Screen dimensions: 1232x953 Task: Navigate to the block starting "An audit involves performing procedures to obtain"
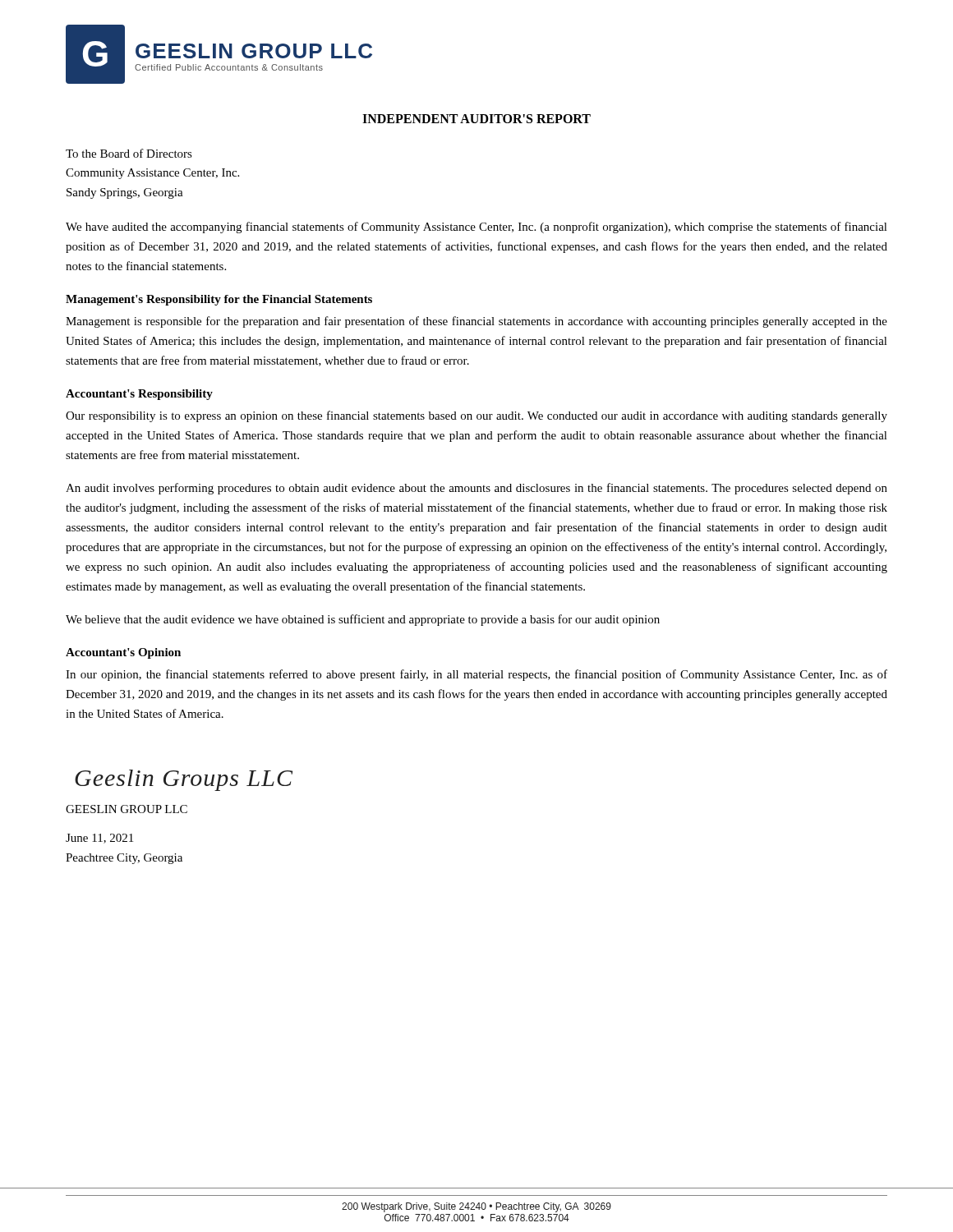pyautogui.click(x=476, y=537)
